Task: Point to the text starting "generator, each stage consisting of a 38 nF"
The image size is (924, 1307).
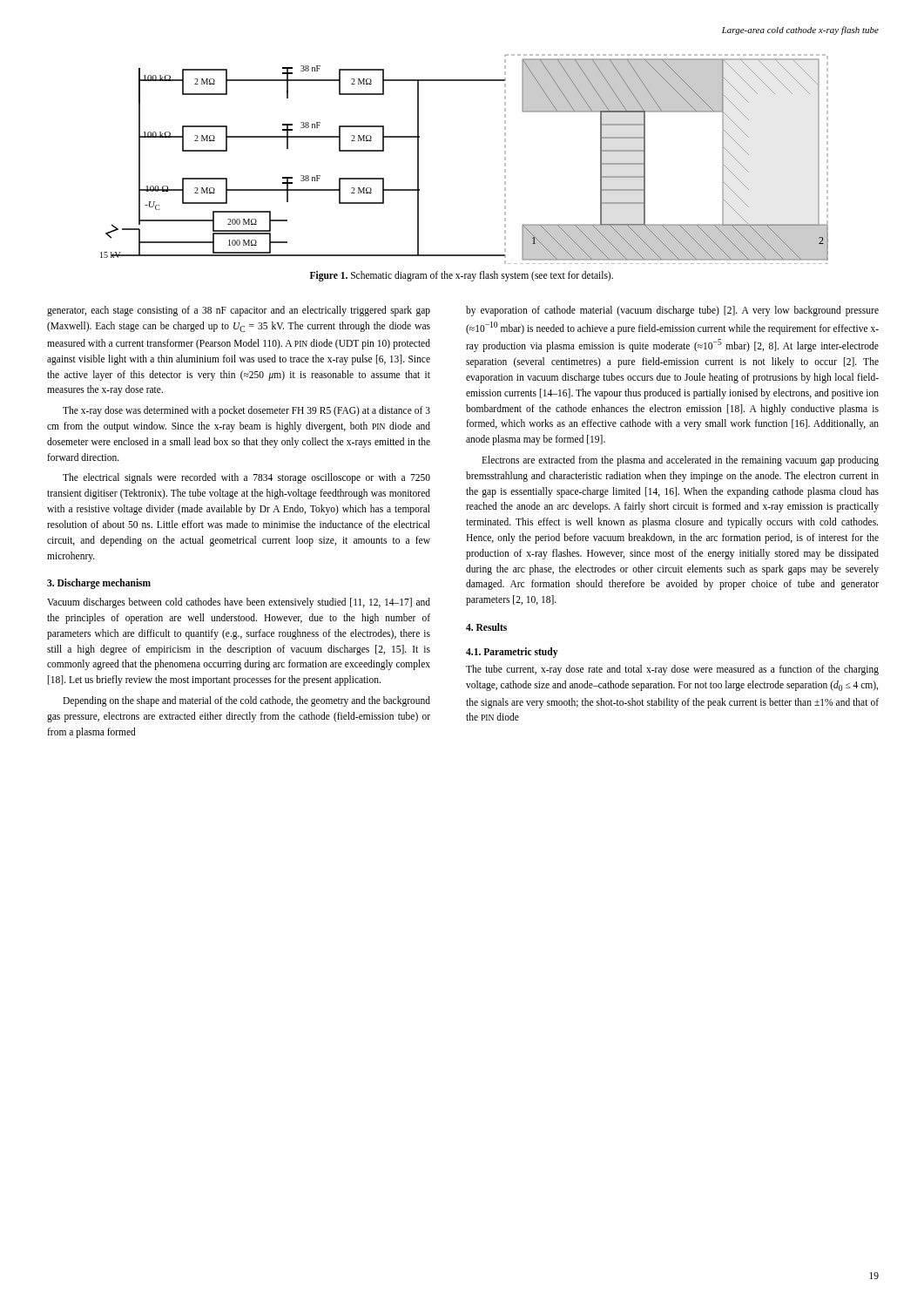Action: [239, 351]
